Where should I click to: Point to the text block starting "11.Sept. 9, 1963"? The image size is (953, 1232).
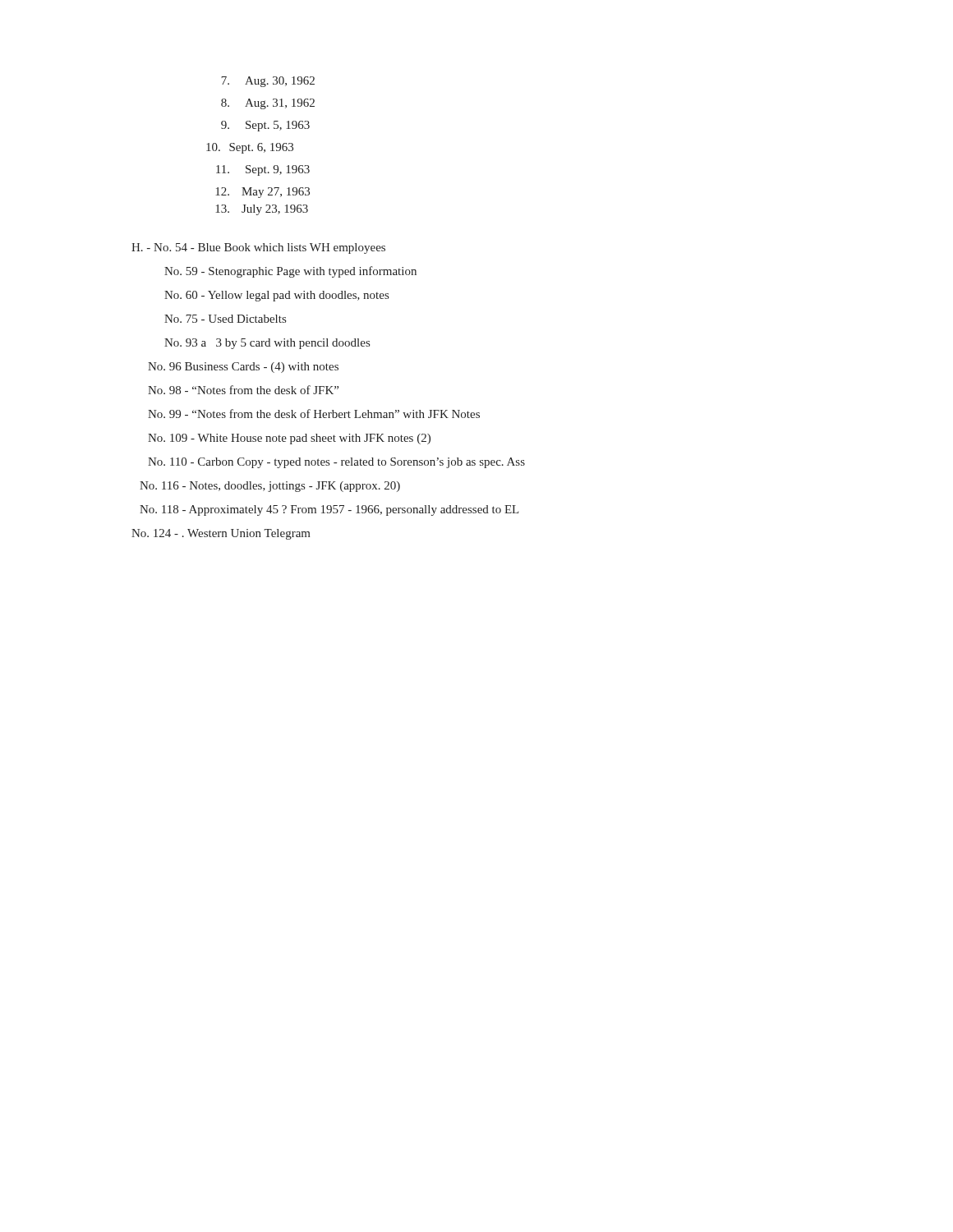(258, 170)
